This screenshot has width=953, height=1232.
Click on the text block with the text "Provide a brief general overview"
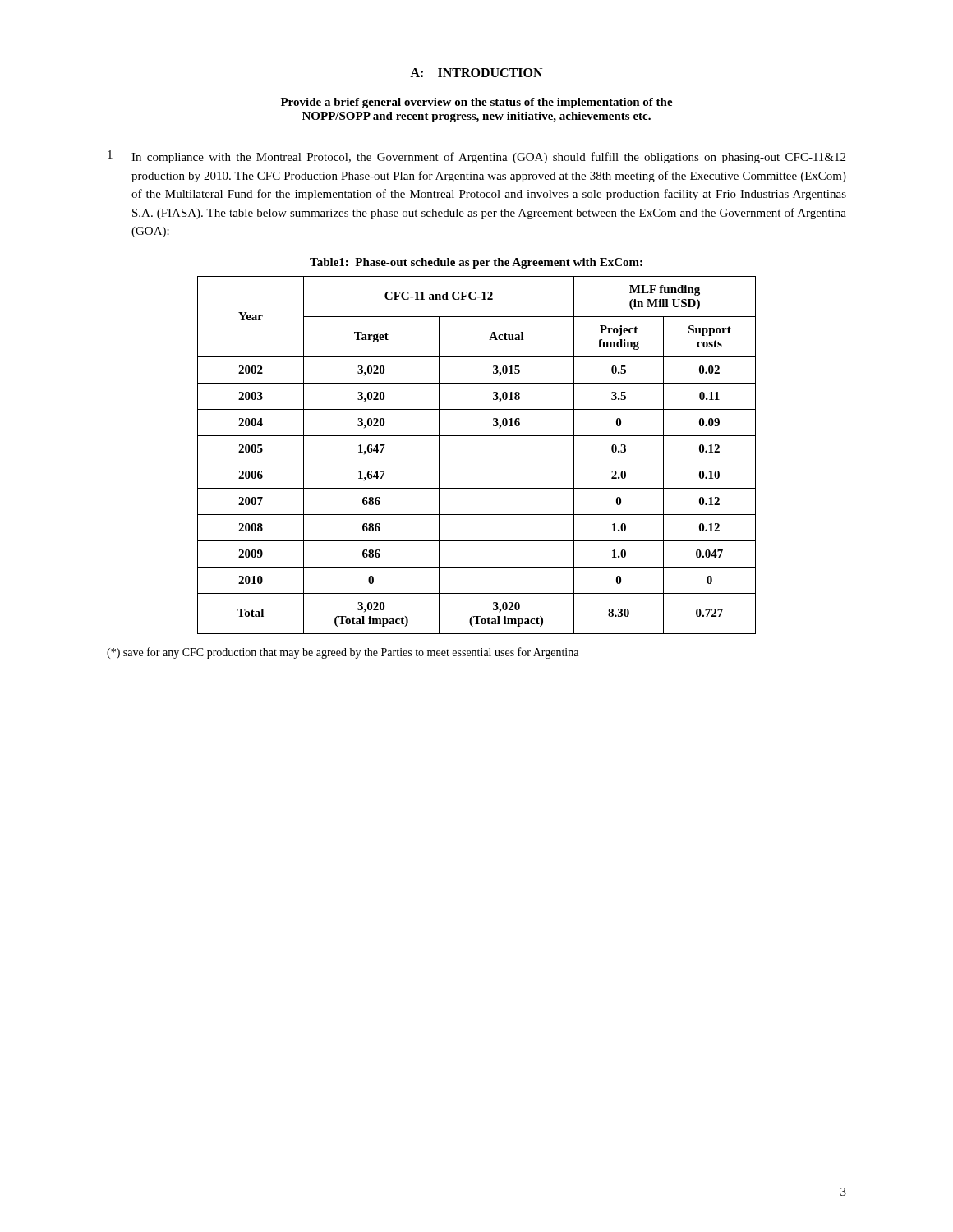coord(476,109)
